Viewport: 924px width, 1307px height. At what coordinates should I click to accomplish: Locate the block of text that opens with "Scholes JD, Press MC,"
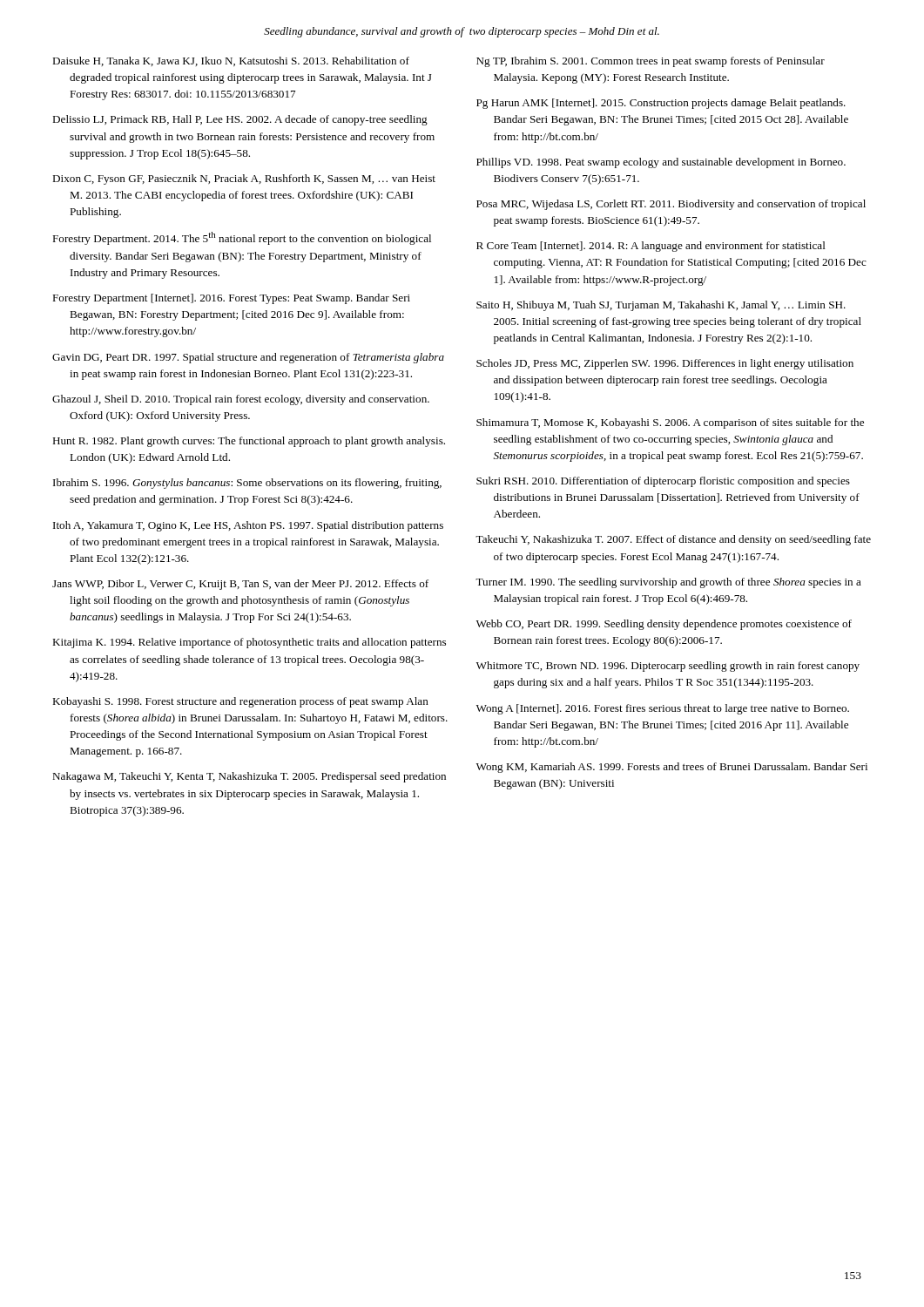coord(665,380)
